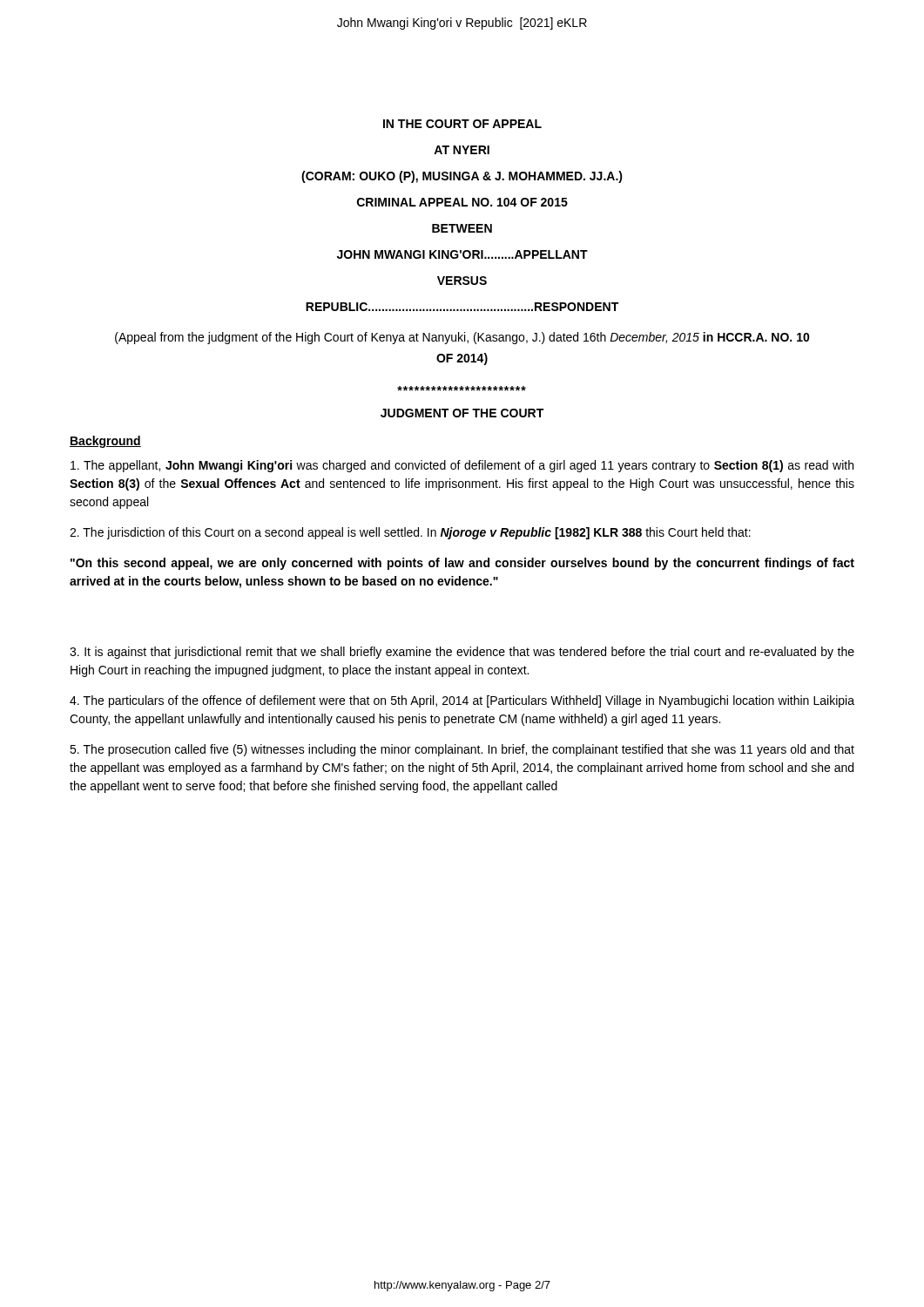Viewport: 924px width, 1307px height.
Task: Select the text block that says "The appellant, John Mwangi King'ori"
Action: tap(462, 483)
